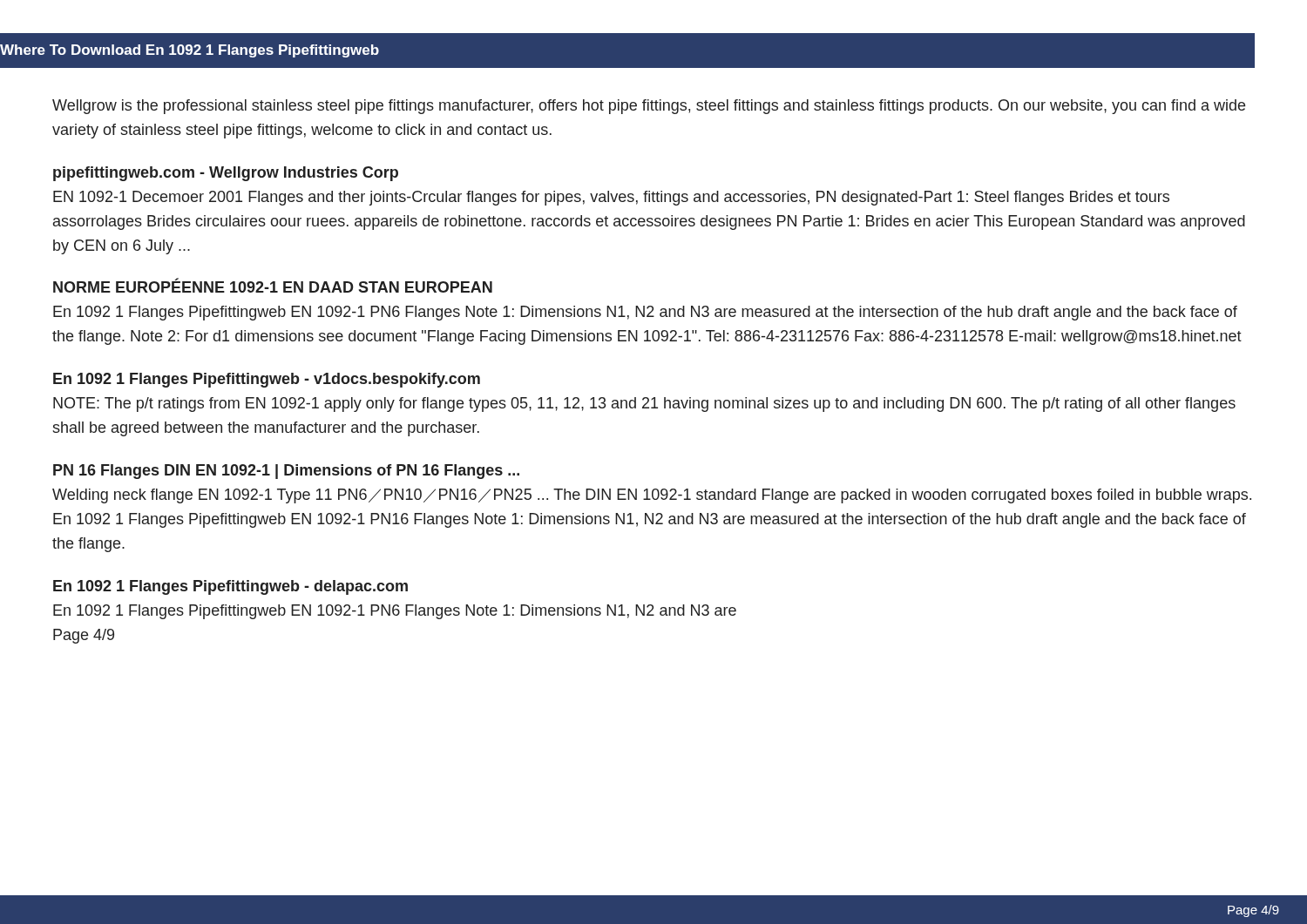The image size is (1307, 924).
Task: Locate the block of text that opens with "Wellgrow is the"
Action: [x=649, y=118]
